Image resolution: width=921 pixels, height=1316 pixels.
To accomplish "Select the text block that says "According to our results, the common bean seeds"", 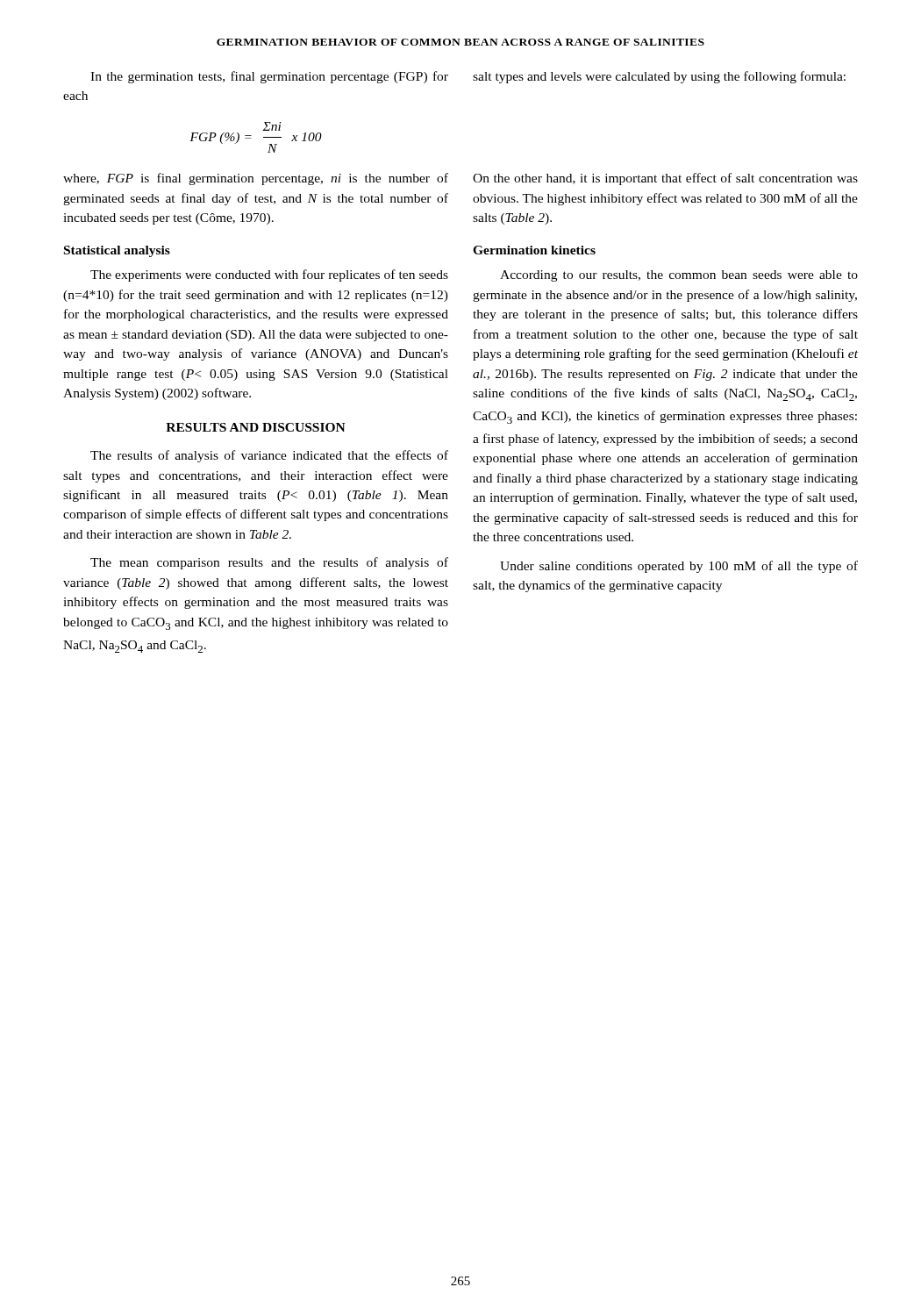I will (665, 430).
